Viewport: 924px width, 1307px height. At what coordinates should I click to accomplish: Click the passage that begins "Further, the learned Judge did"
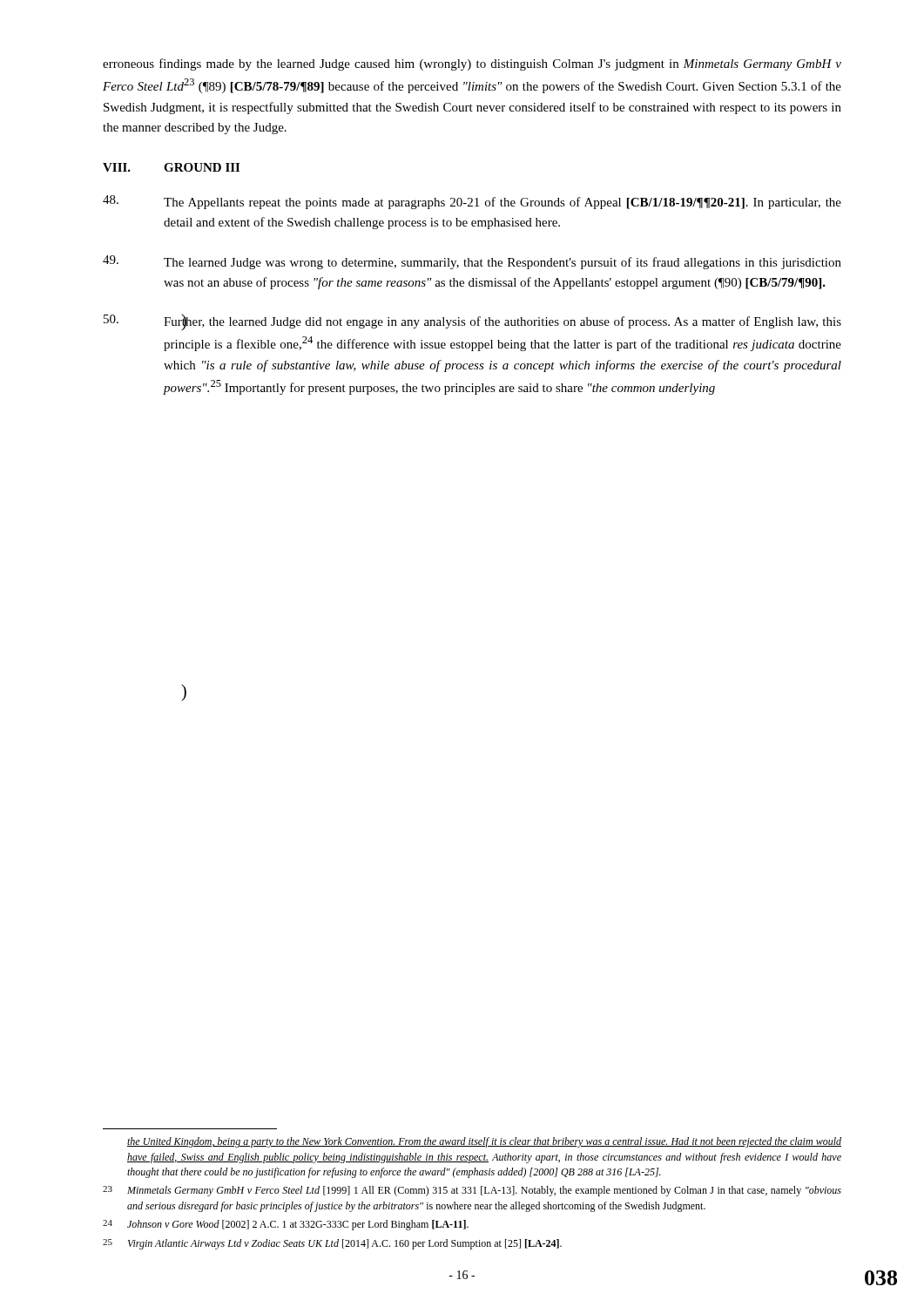pyautogui.click(x=472, y=355)
